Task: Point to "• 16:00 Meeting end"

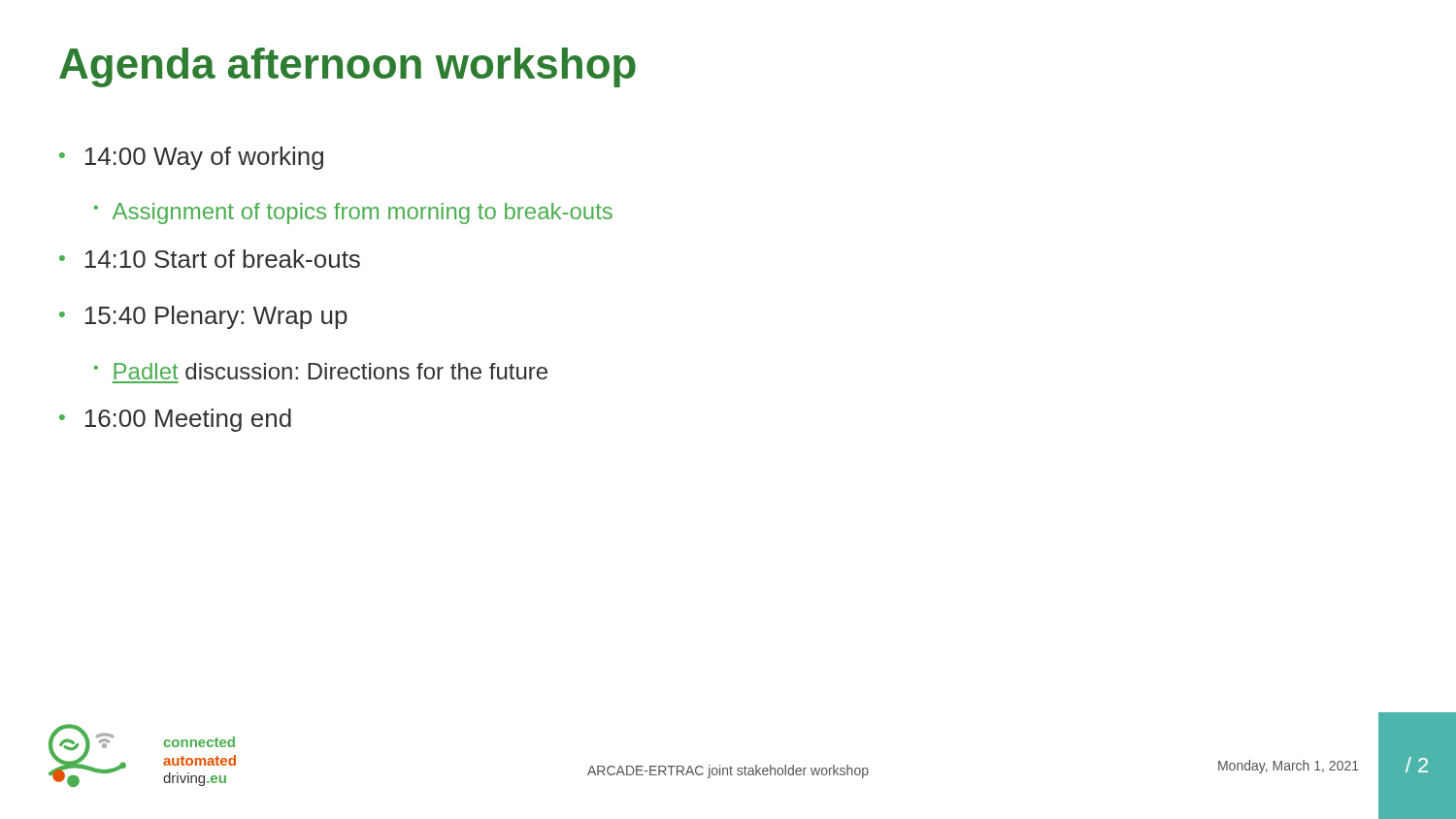Action: click(x=175, y=420)
